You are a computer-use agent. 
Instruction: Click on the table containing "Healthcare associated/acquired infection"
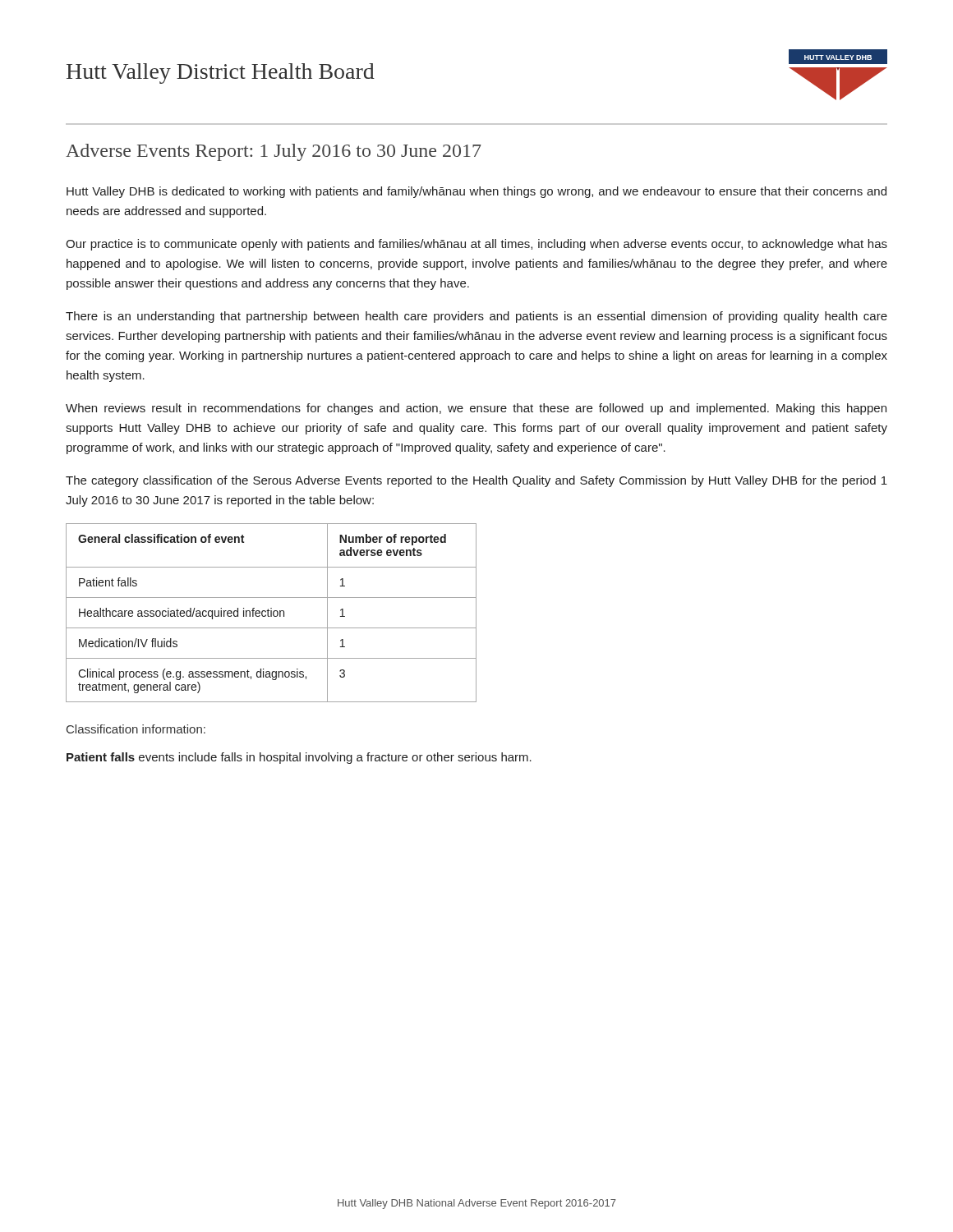[271, 613]
